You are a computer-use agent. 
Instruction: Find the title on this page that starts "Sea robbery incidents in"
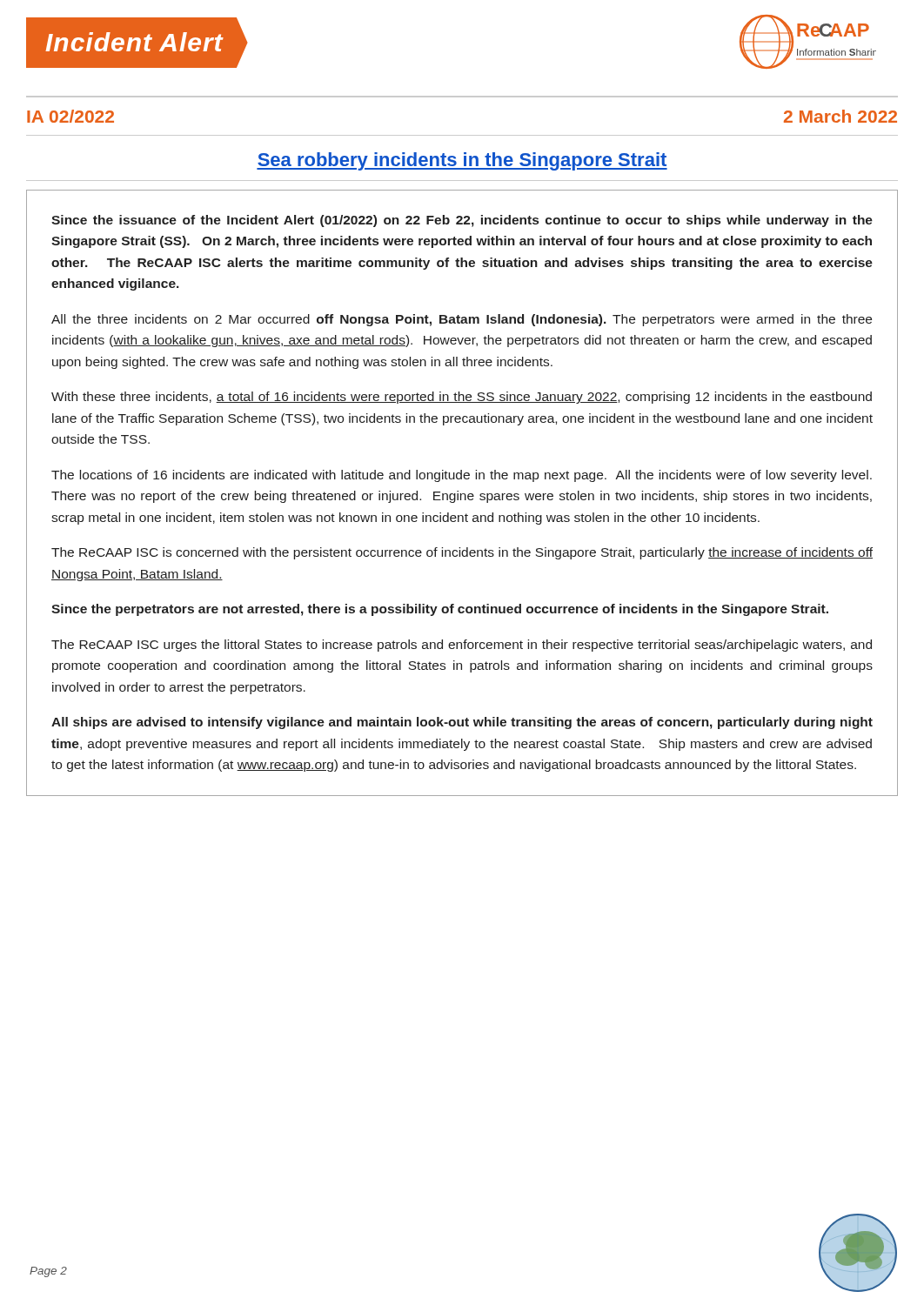[x=462, y=160]
